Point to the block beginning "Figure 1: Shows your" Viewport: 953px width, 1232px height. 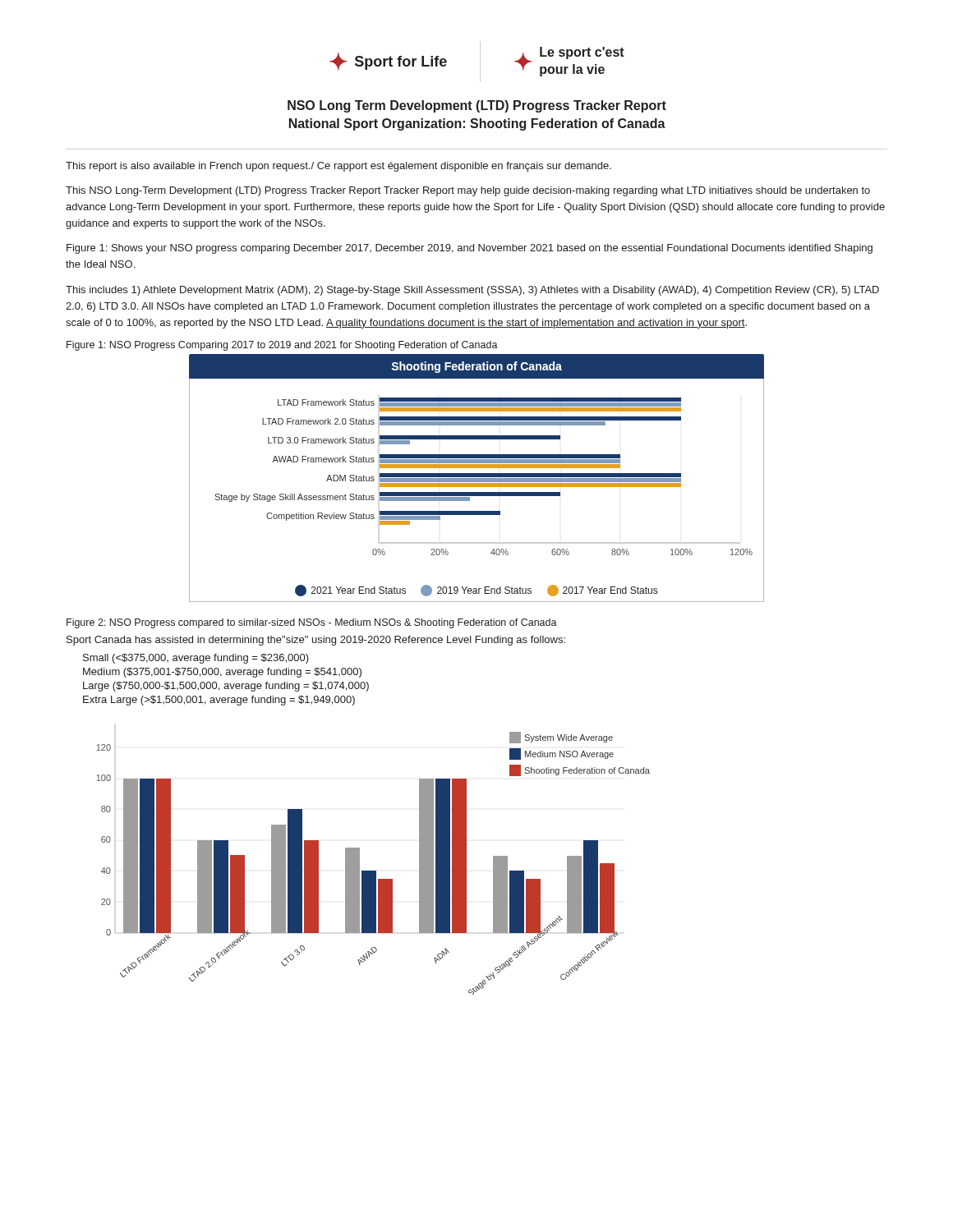coord(469,256)
